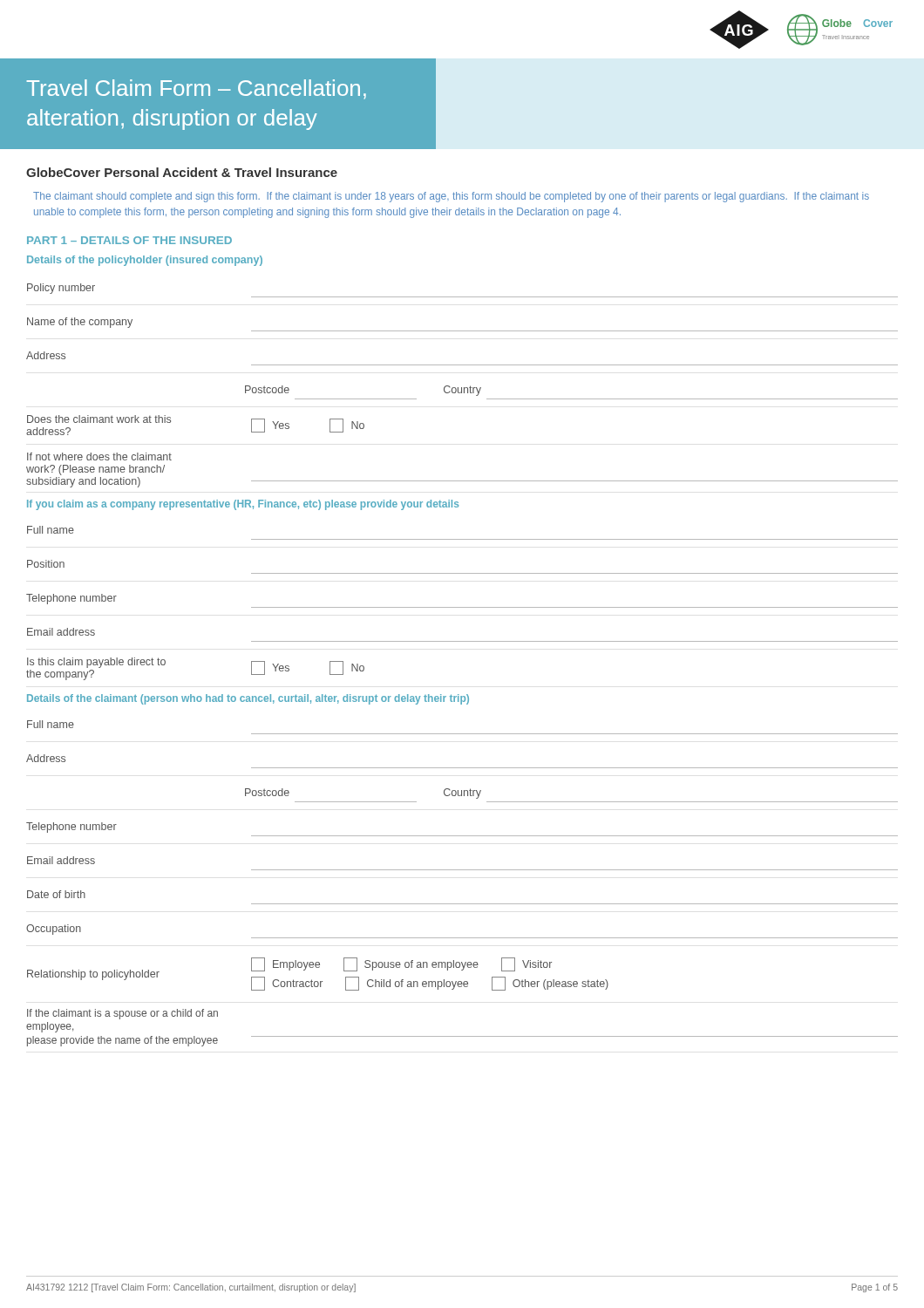Find the table that mentions "Policy number Name"

tap(462, 479)
